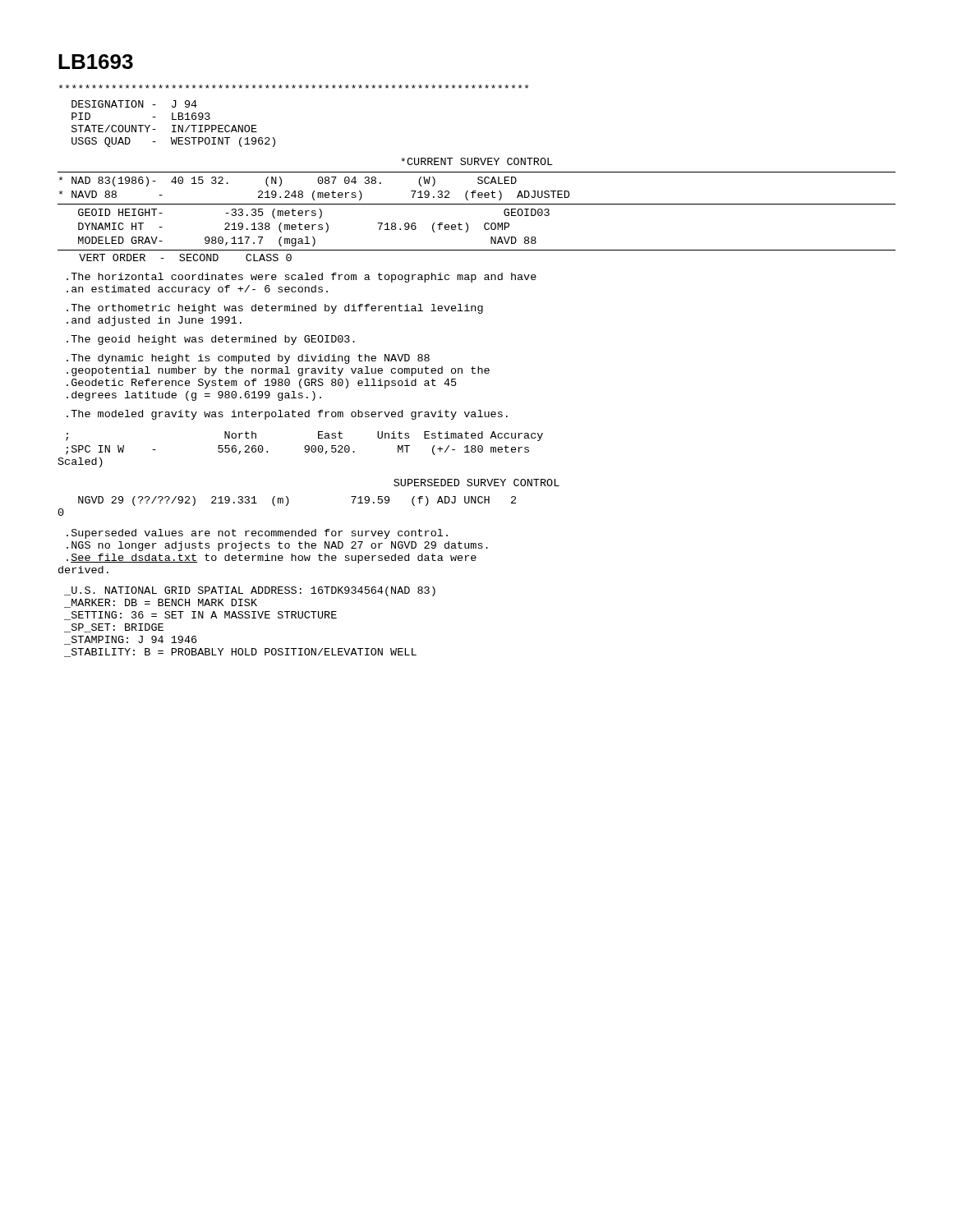Select the block starting ".The horizontal coordinates were scaled from a topographic"
Image resolution: width=953 pixels, height=1232 pixels.
pos(297,283)
